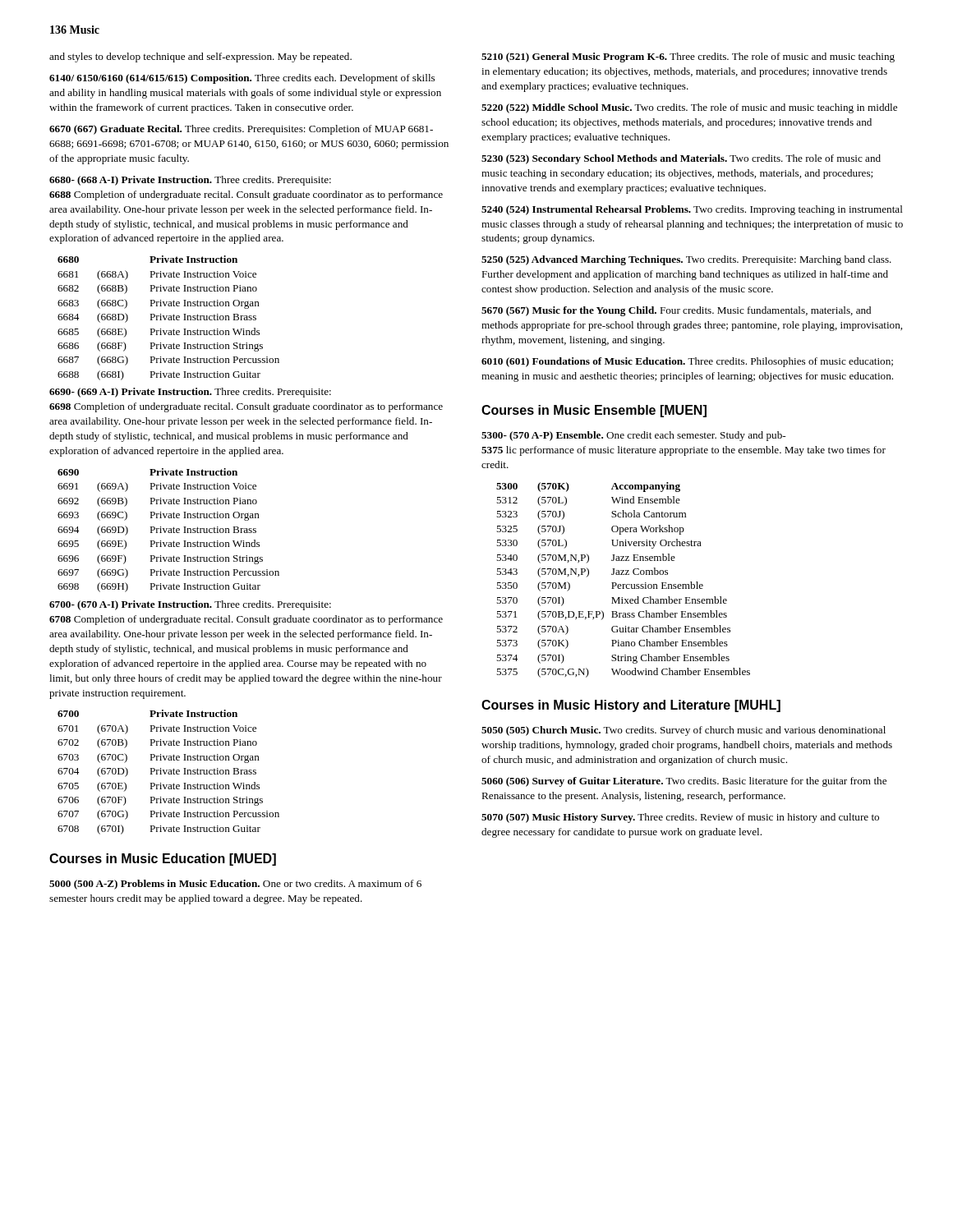Viewport: 953px width, 1232px height.
Task: Find the section header that says "Courses in Music History and"
Action: [x=631, y=705]
